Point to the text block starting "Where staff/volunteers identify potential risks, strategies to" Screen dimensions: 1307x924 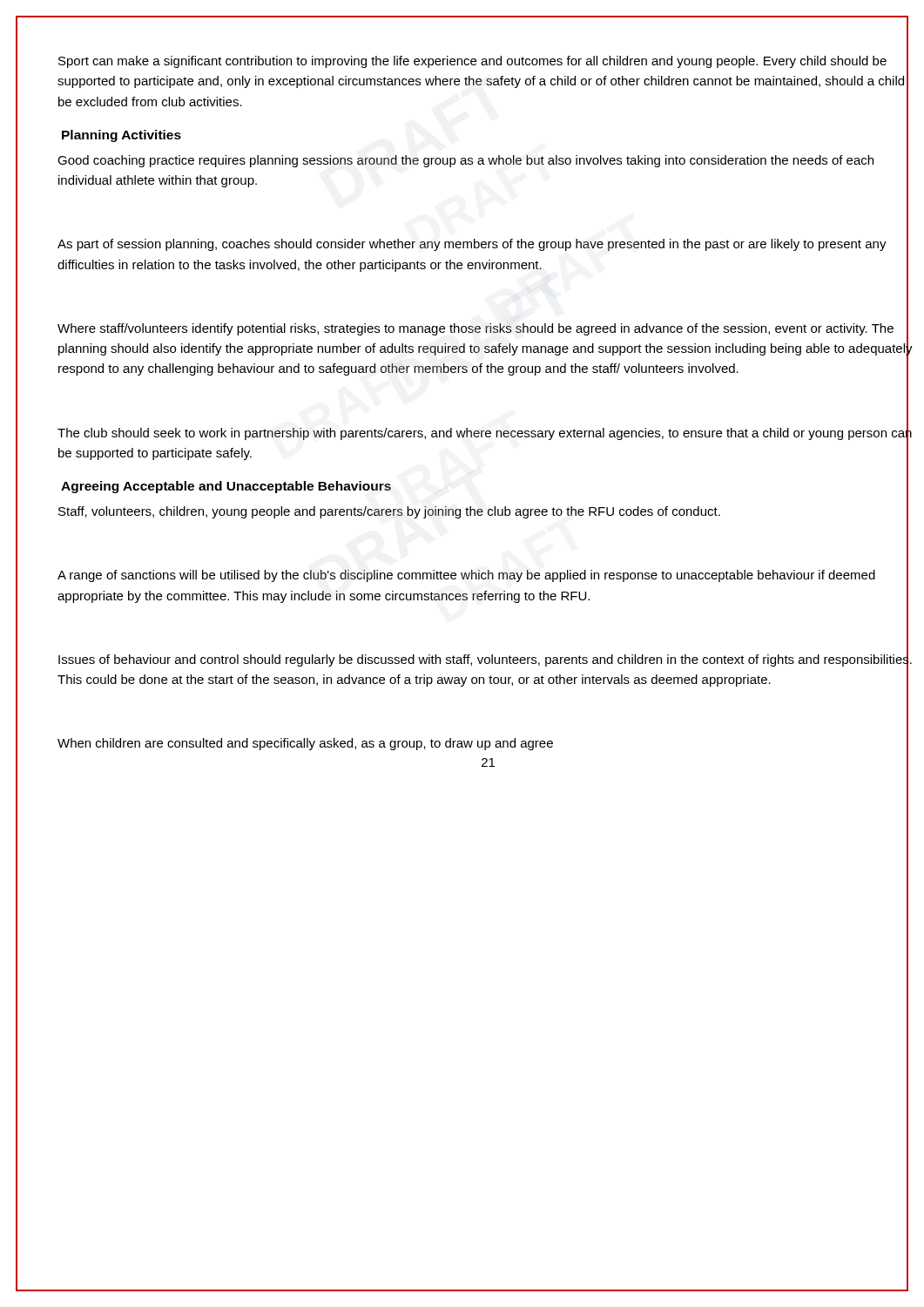(485, 348)
